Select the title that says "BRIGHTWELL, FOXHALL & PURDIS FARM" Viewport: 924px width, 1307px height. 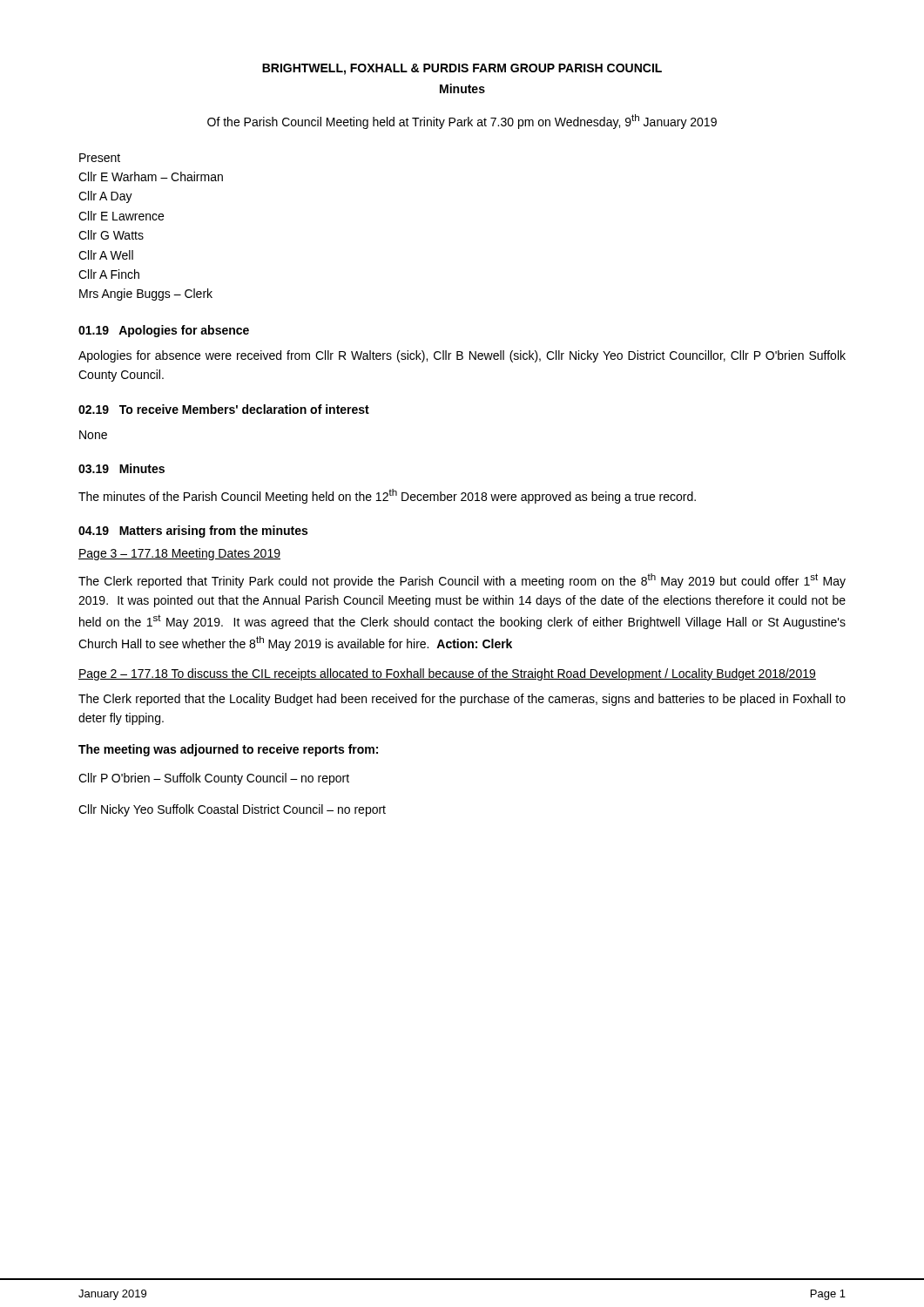pos(462,68)
